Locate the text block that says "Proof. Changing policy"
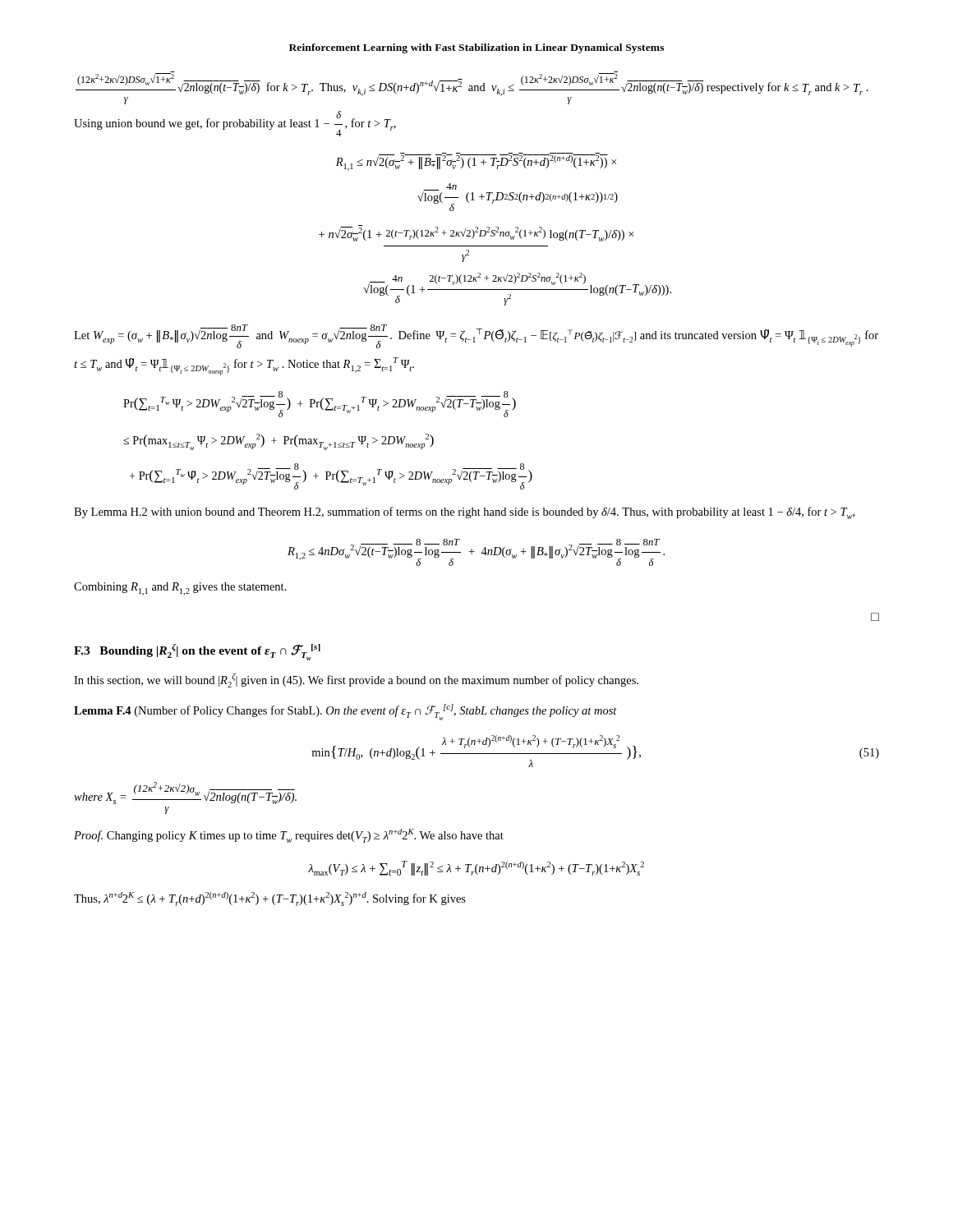This screenshot has width=953, height=1232. [x=289, y=836]
